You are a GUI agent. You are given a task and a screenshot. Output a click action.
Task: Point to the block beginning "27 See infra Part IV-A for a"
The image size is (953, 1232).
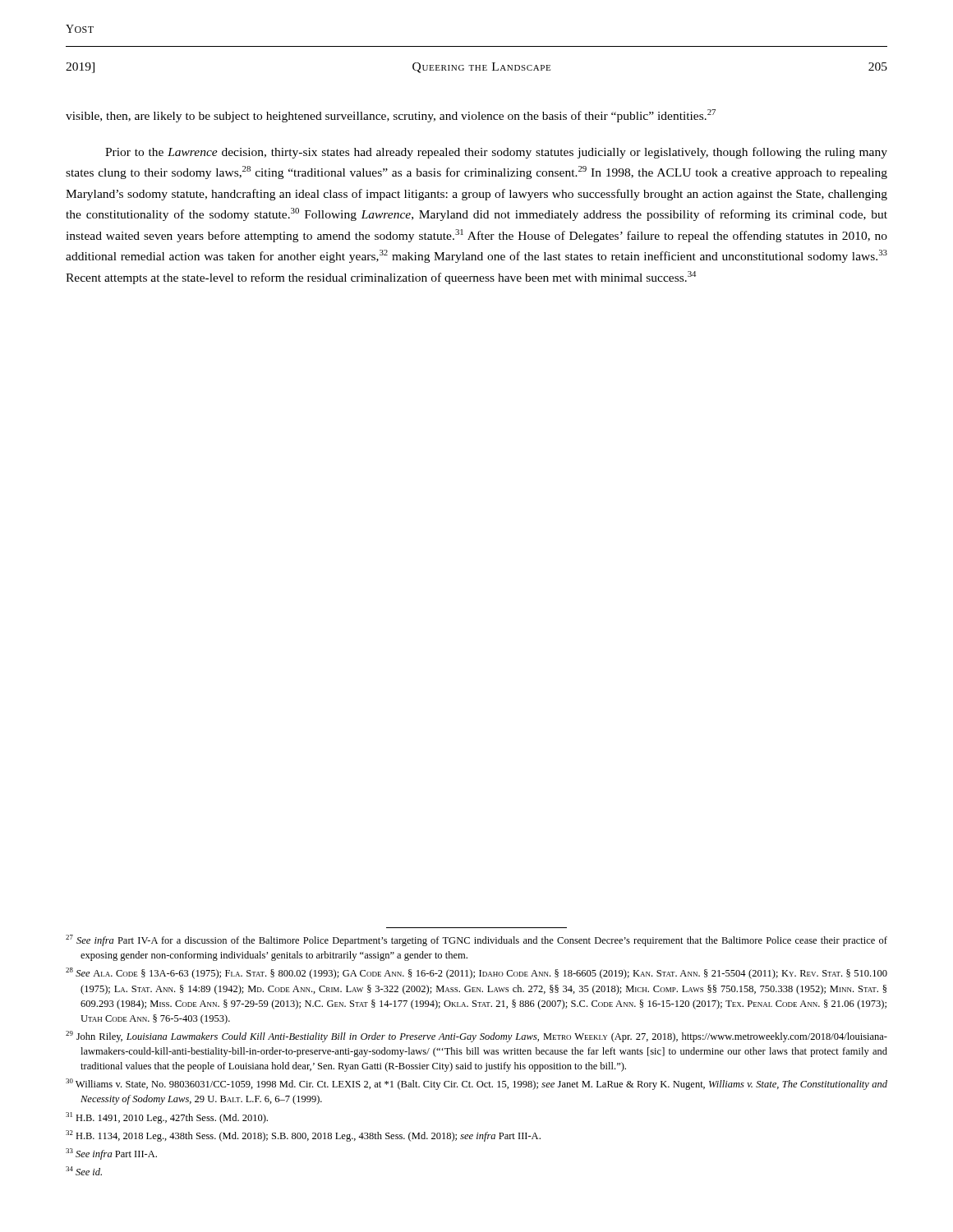(x=476, y=947)
